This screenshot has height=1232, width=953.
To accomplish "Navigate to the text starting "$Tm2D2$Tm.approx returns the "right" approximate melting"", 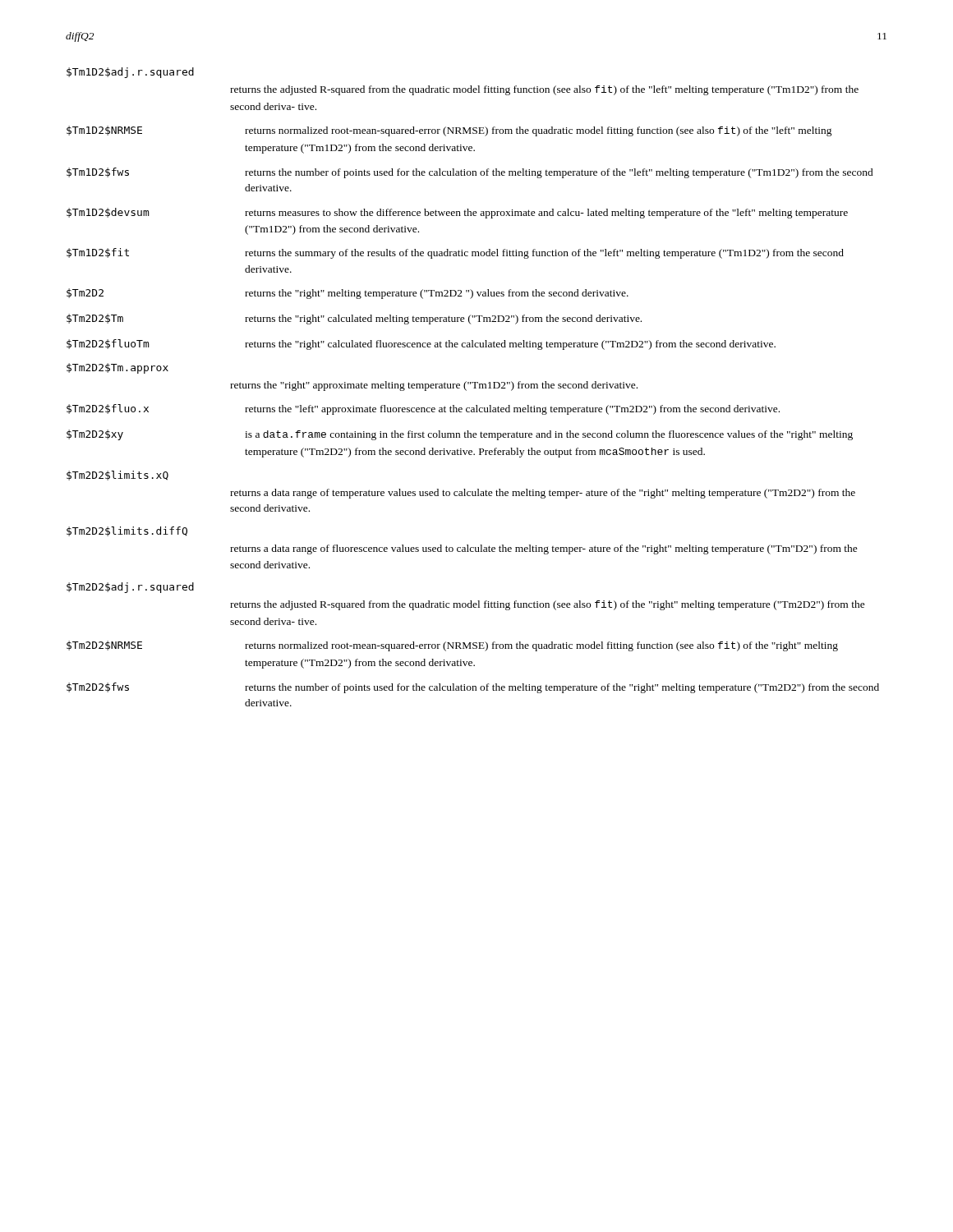I will (x=476, y=377).
